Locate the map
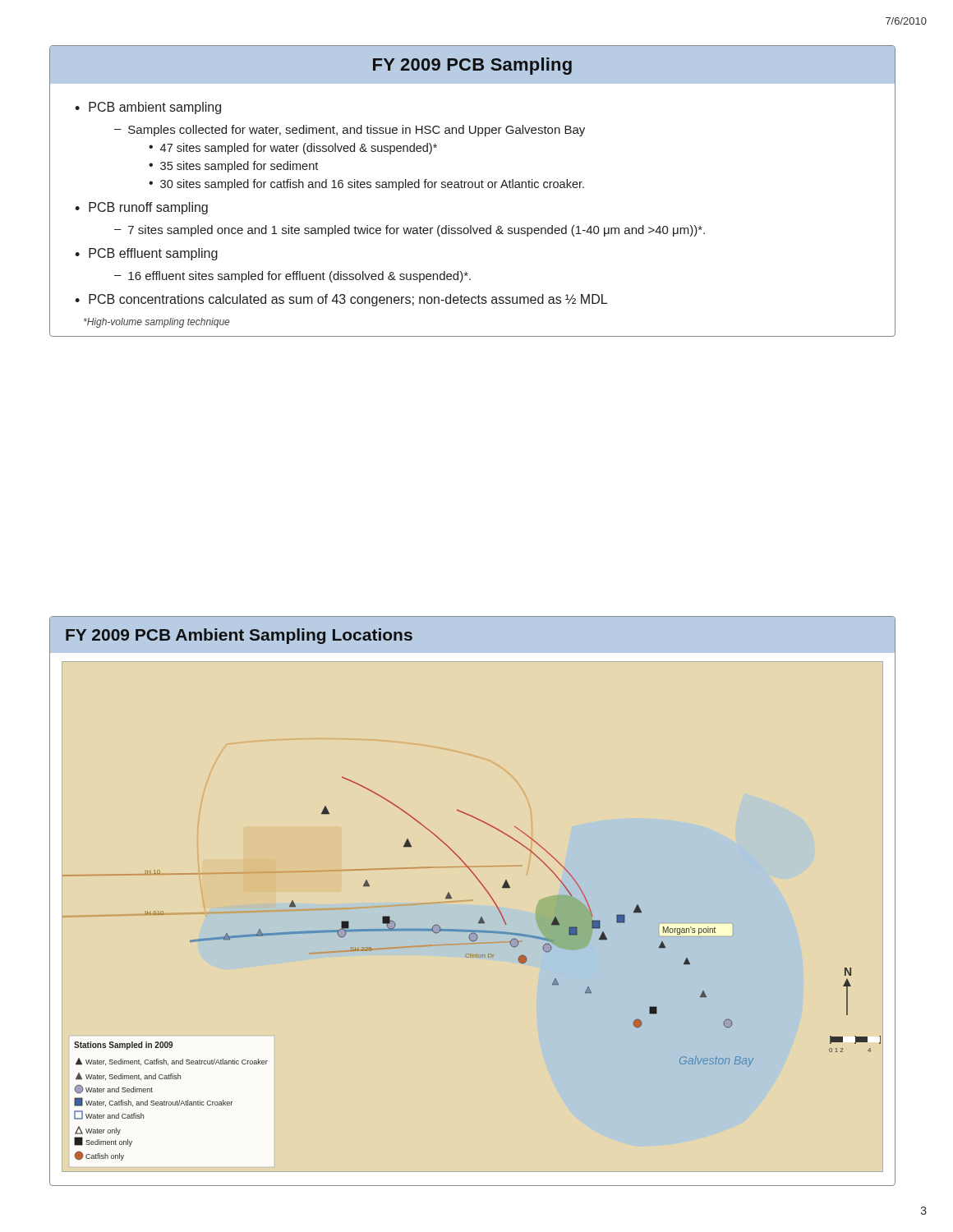 [x=472, y=917]
